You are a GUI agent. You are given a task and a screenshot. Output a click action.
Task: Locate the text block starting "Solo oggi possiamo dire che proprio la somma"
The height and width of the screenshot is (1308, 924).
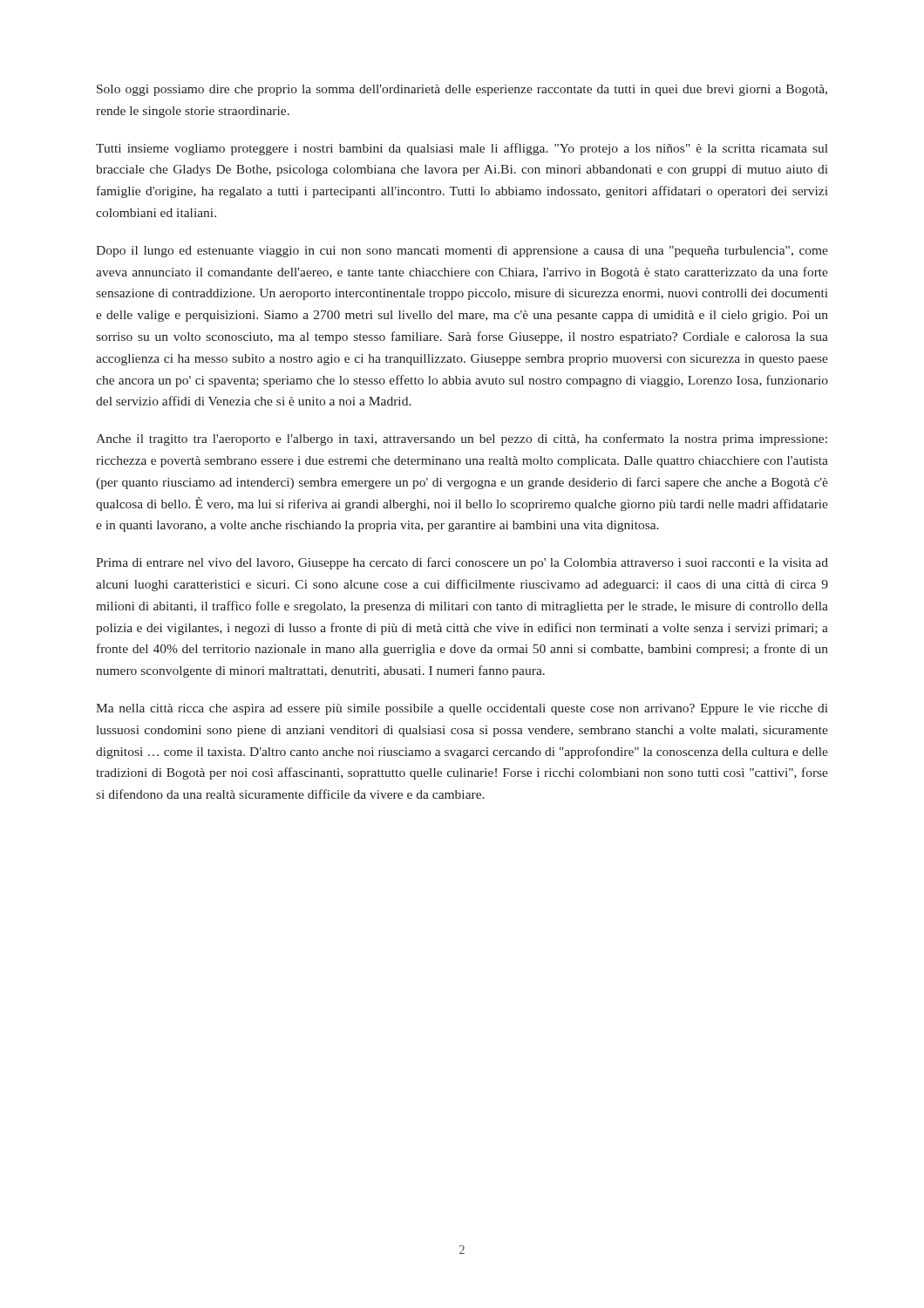point(462,99)
